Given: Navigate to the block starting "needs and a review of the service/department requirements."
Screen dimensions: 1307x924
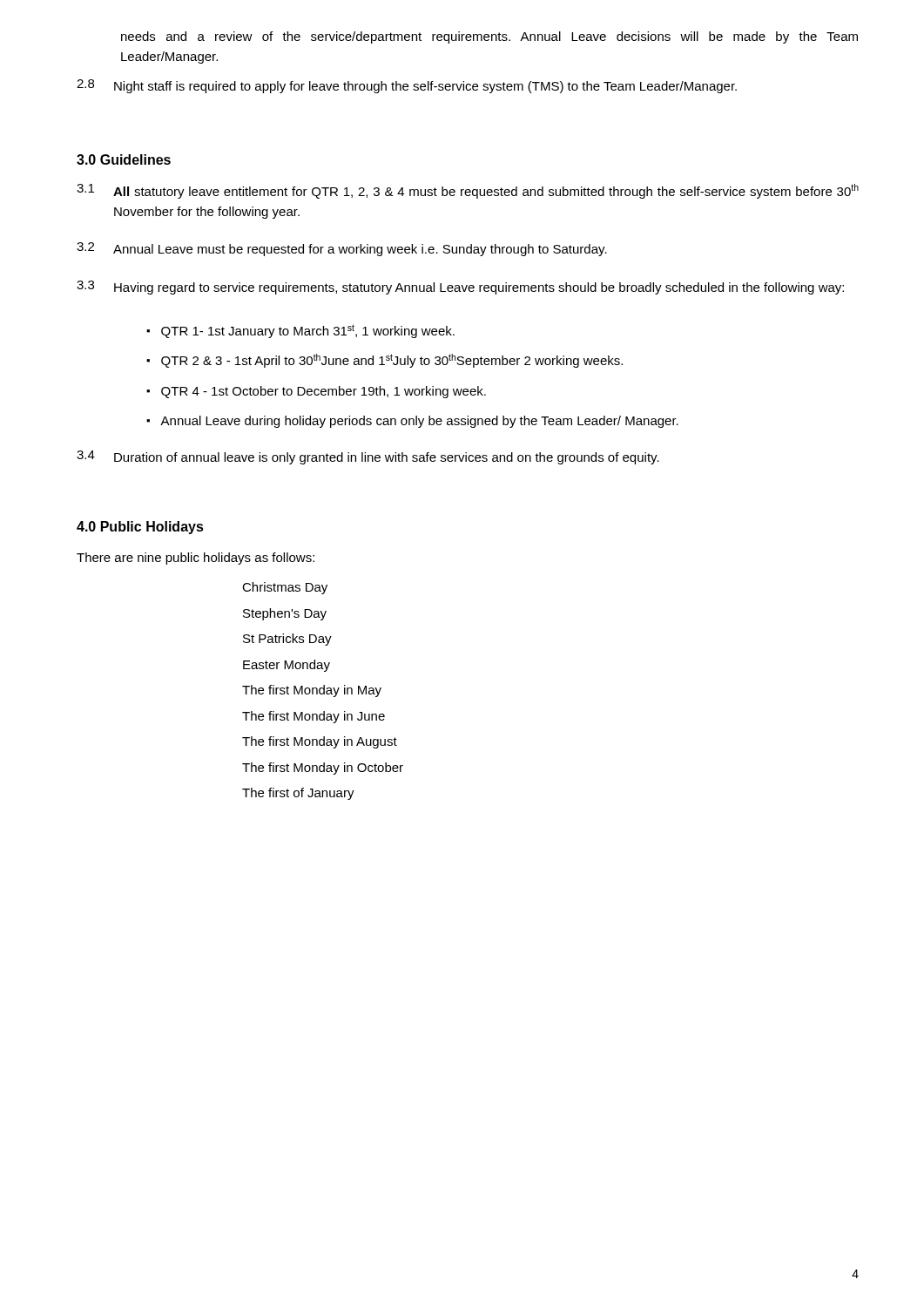Looking at the screenshot, I should [489, 46].
